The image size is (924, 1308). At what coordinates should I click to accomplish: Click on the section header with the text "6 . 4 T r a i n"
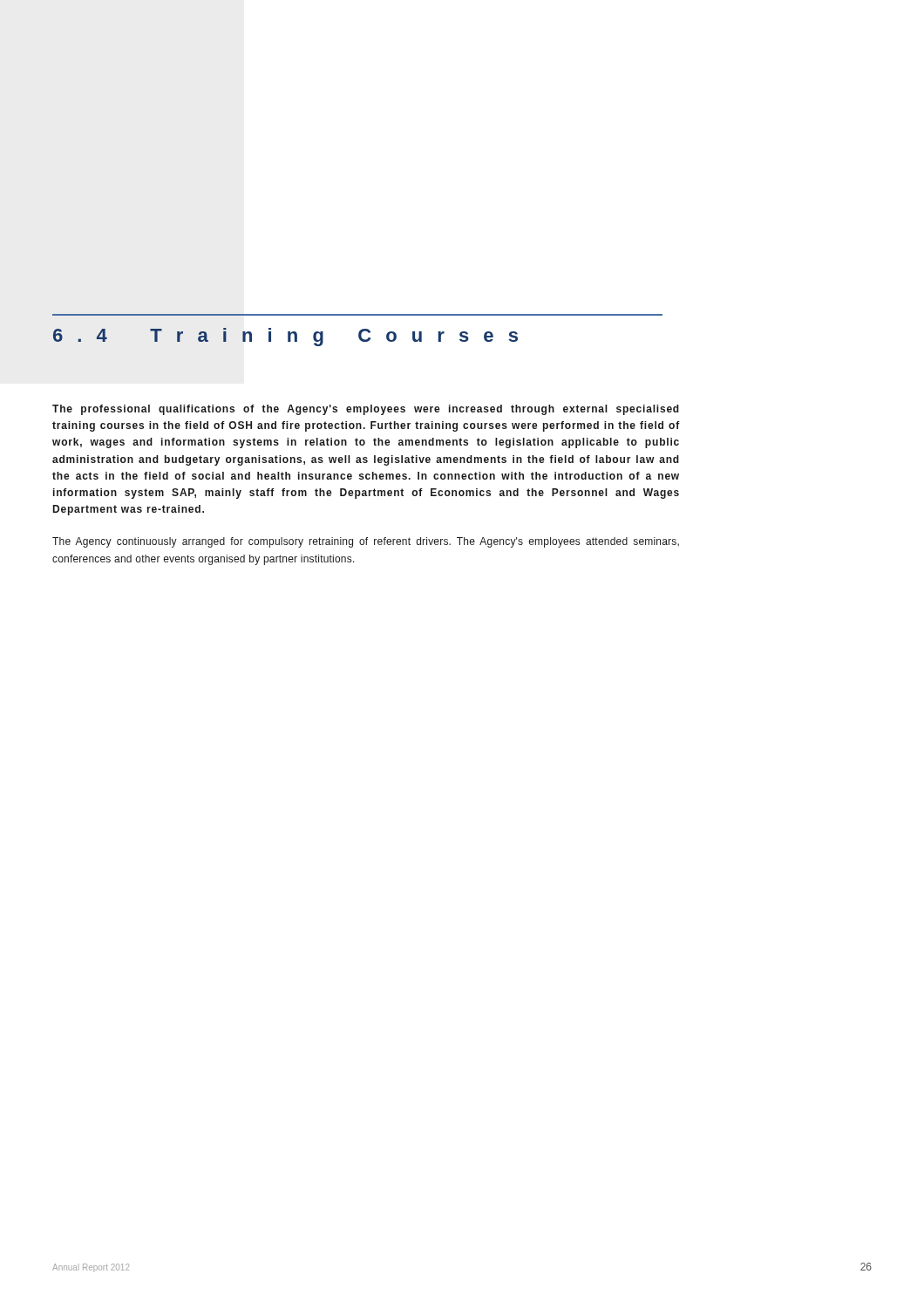357,336
